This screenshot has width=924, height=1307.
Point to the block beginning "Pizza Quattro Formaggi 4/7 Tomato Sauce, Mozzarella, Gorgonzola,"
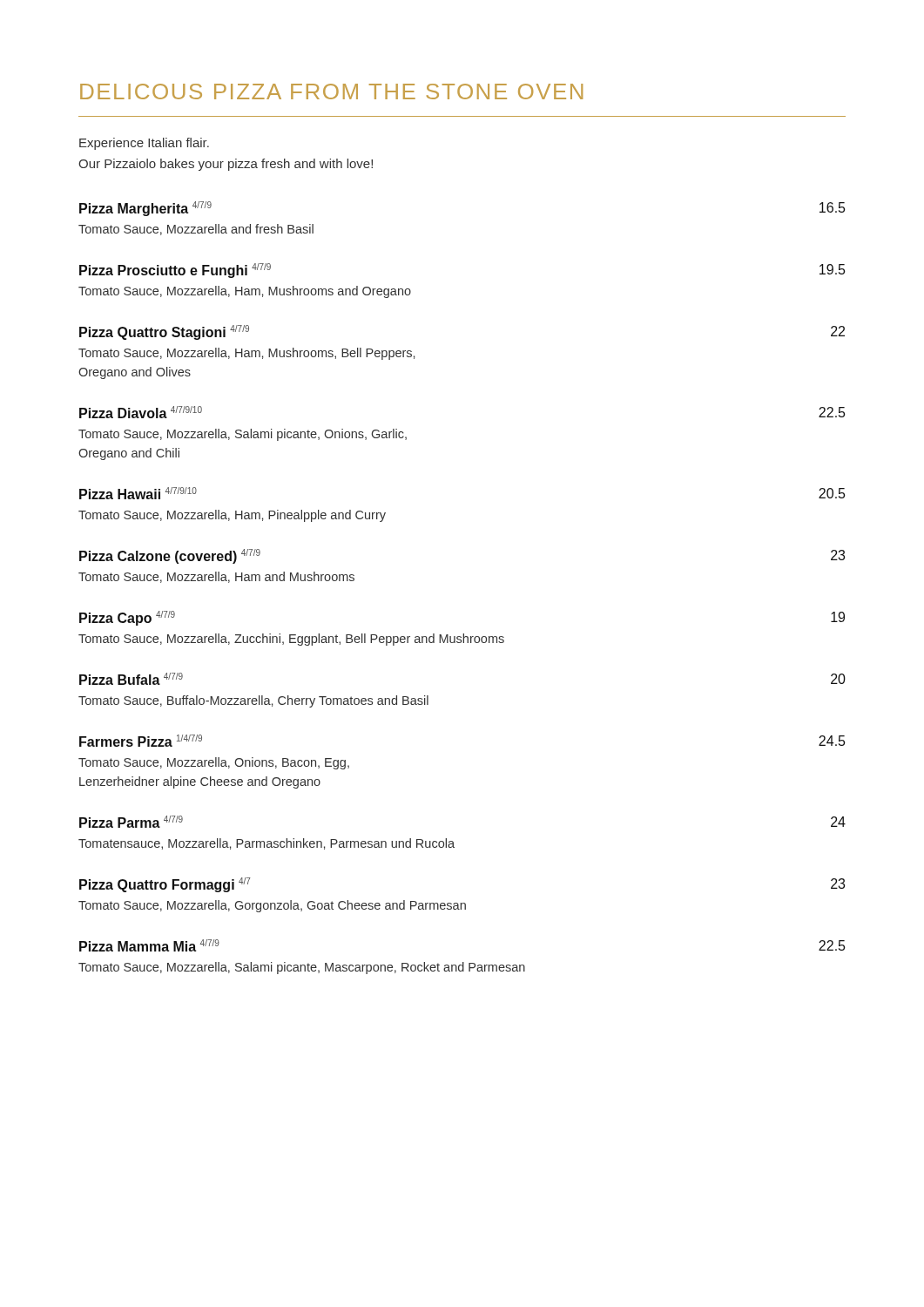coord(462,896)
